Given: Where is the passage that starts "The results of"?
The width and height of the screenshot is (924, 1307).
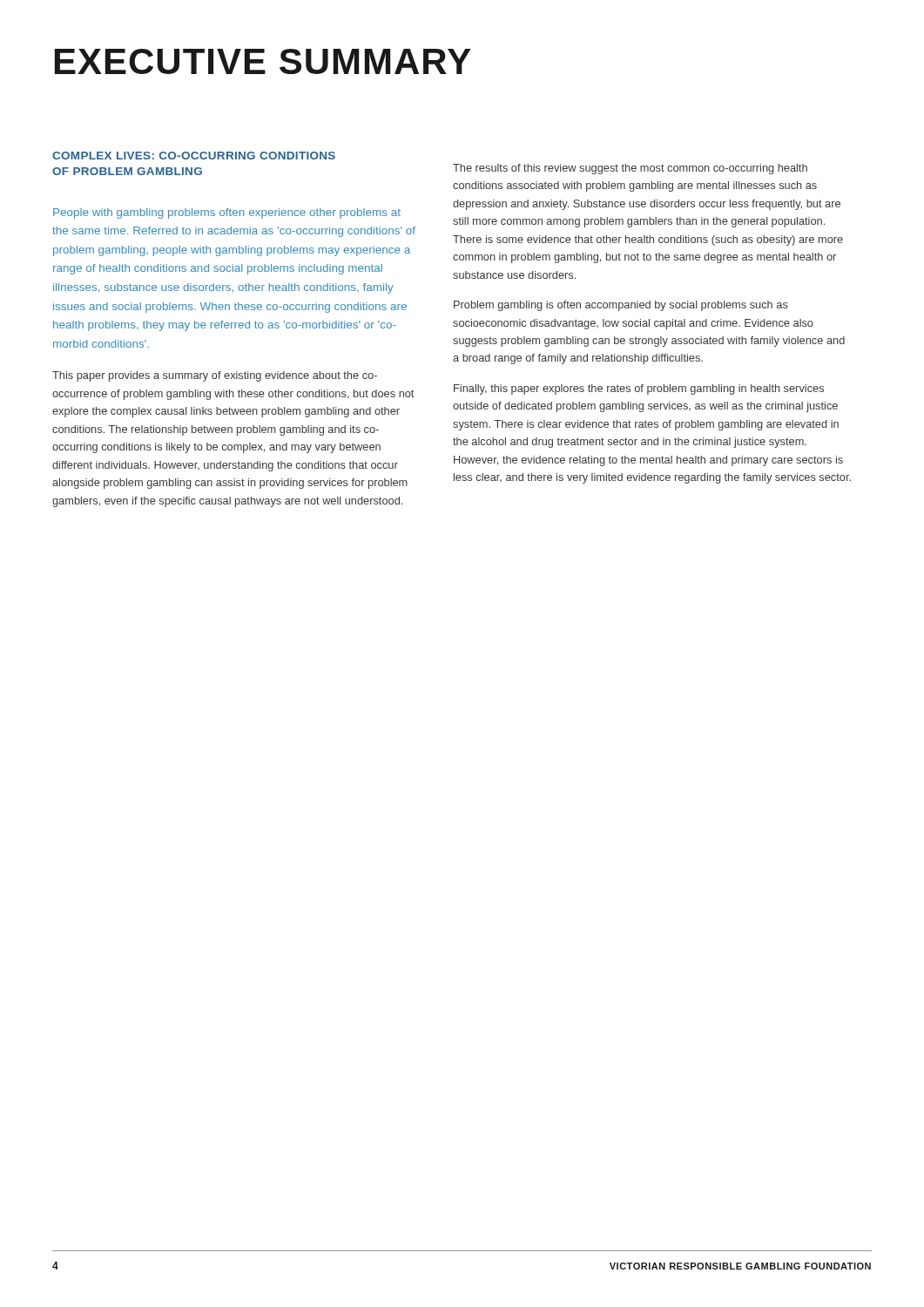Looking at the screenshot, I should click(x=653, y=222).
